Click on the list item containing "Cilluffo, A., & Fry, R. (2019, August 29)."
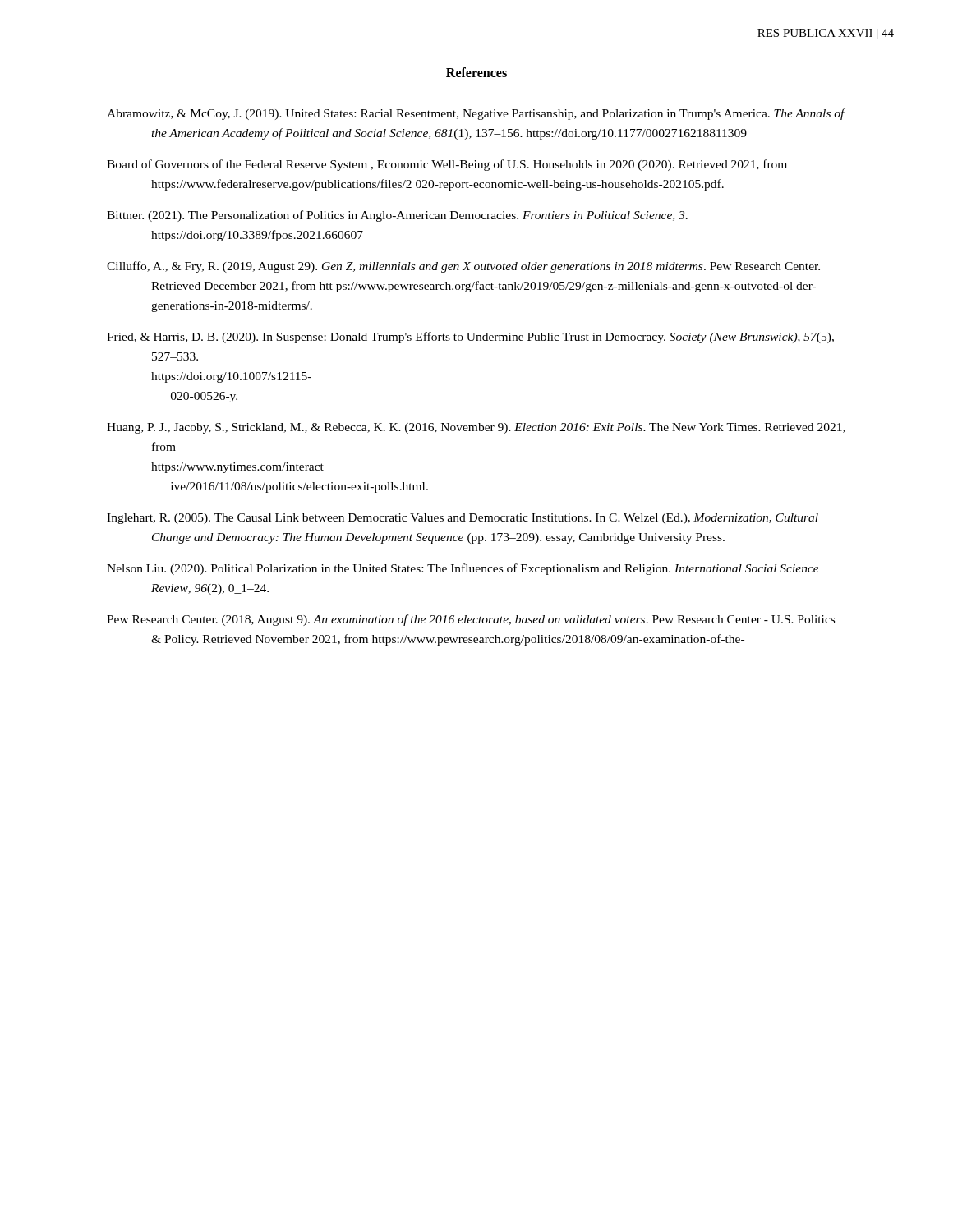 [464, 286]
